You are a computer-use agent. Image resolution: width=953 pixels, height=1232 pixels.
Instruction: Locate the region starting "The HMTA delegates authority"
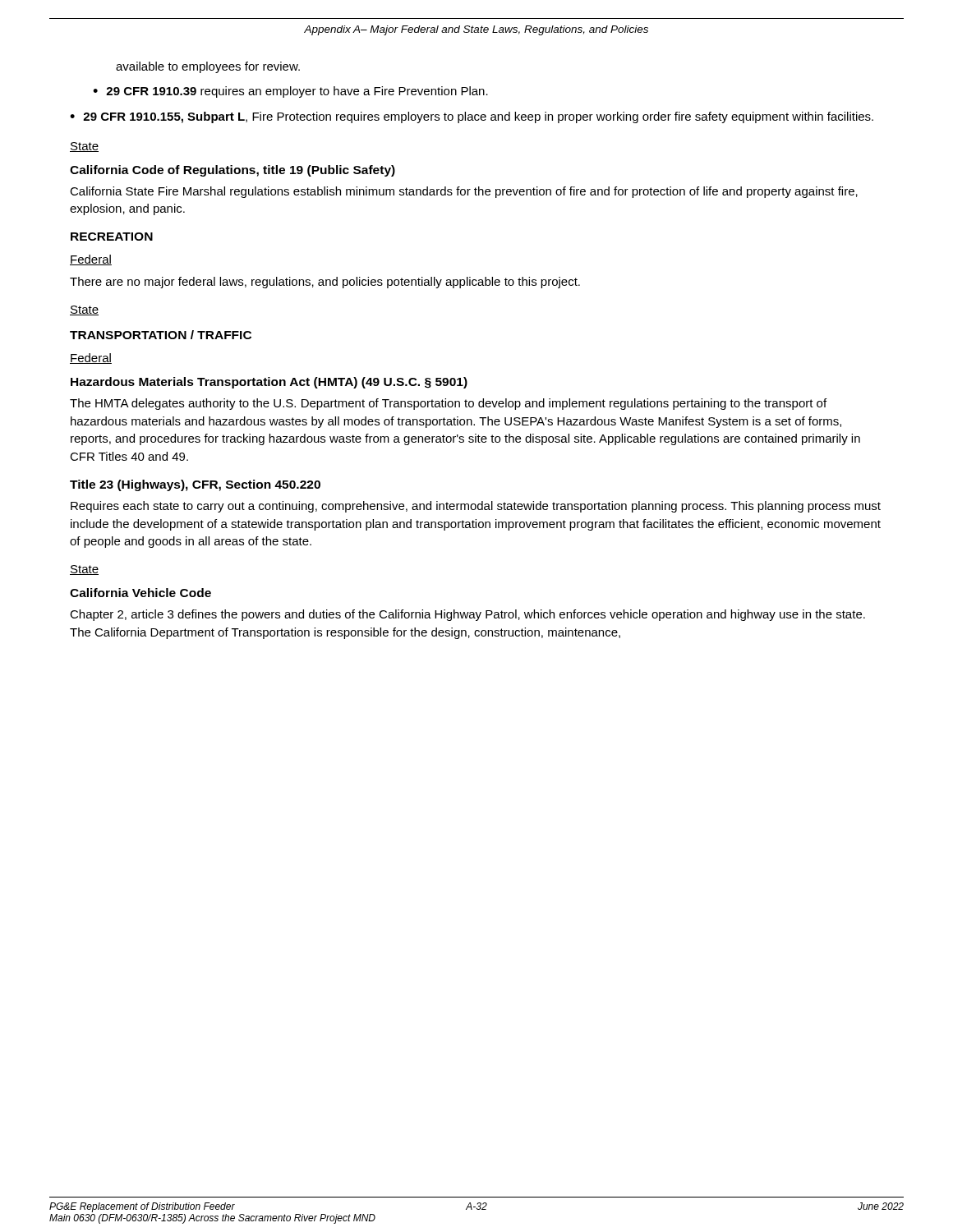pyautogui.click(x=465, y=429)
